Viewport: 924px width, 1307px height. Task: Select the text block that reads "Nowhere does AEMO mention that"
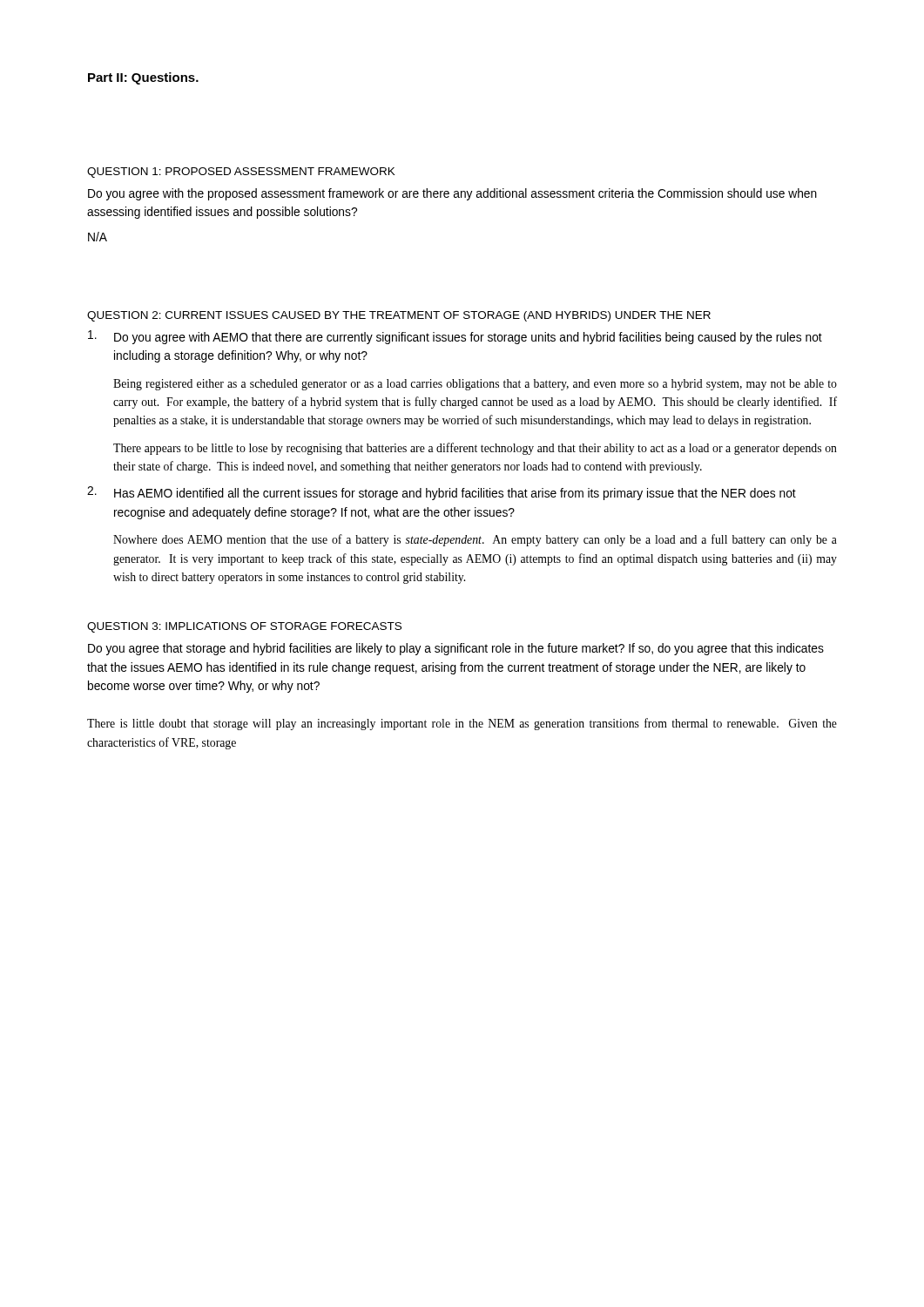475,559
